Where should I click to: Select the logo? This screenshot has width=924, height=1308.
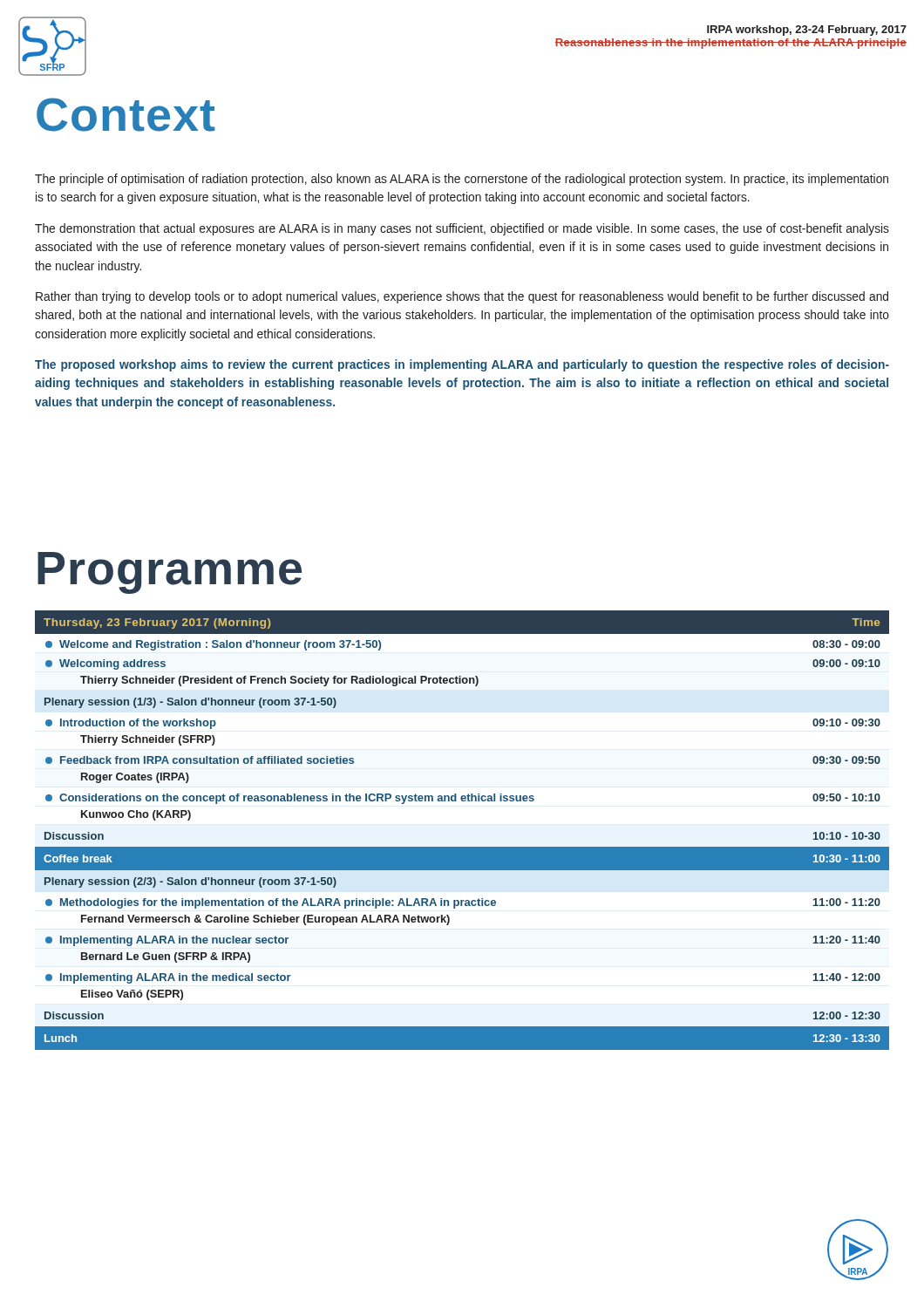(858, 1251)
